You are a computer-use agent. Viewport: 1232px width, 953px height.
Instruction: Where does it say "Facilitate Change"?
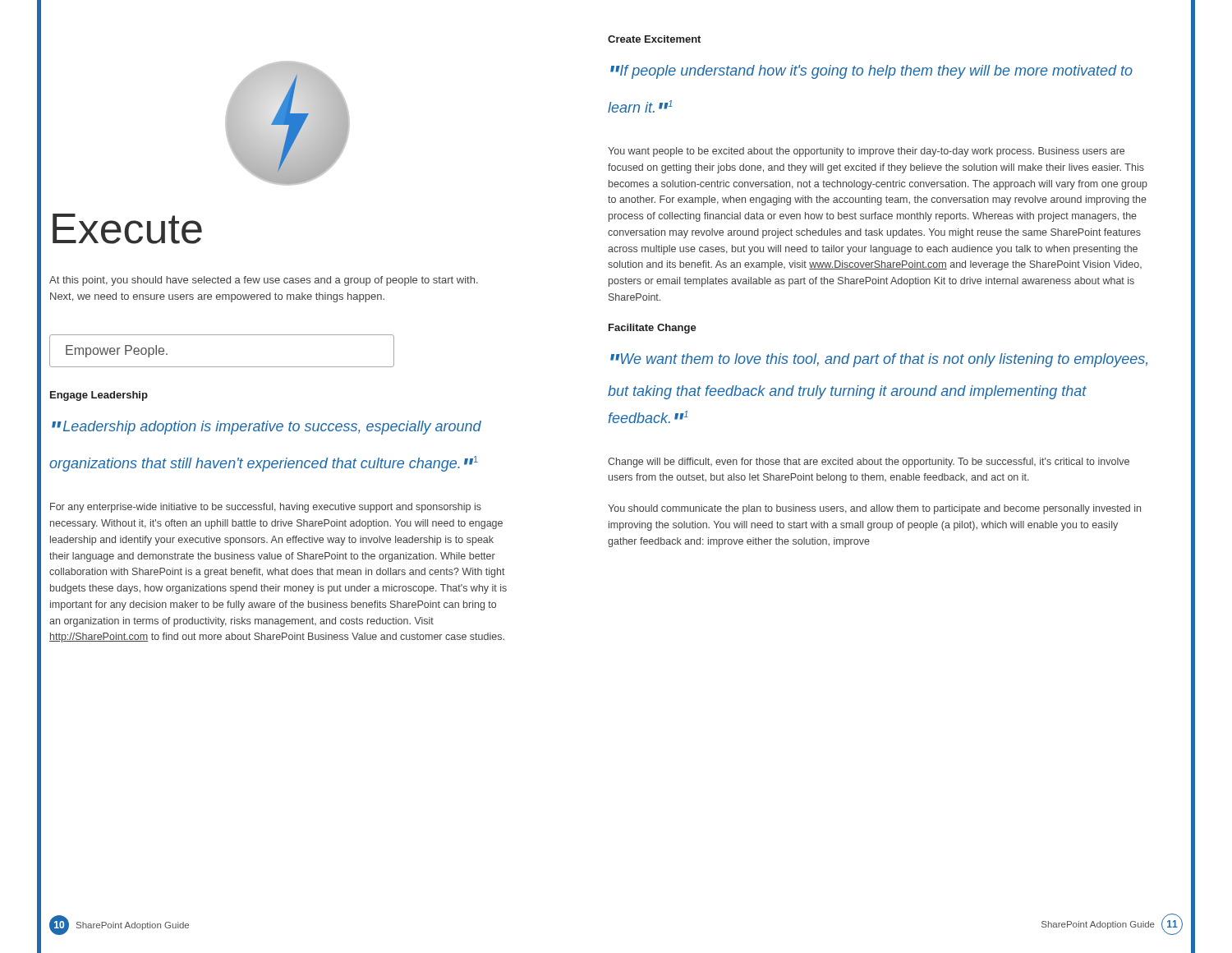coord(653,329)
